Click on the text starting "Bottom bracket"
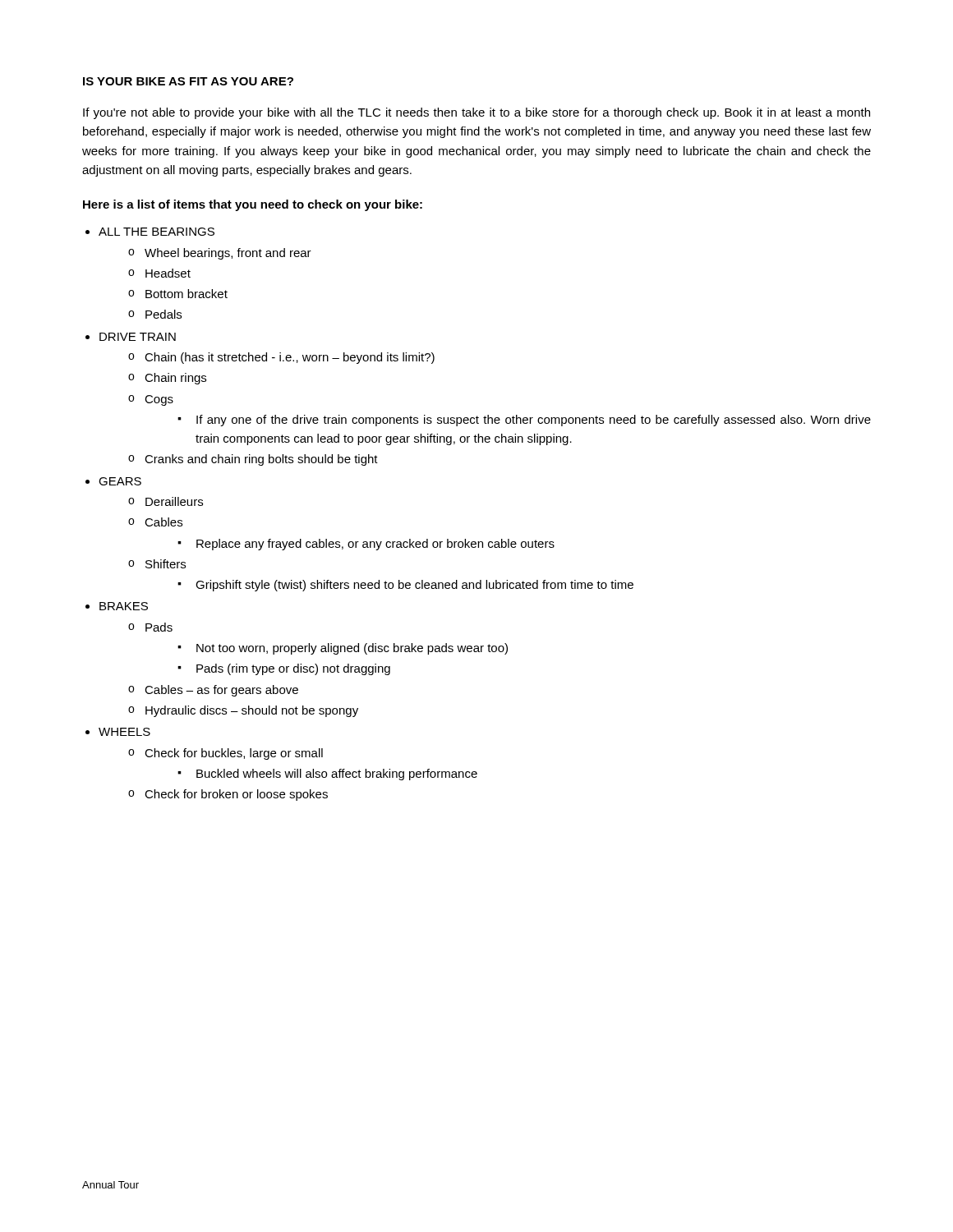Viewport: 953px width, 1232px height. [x=186, y=294]
